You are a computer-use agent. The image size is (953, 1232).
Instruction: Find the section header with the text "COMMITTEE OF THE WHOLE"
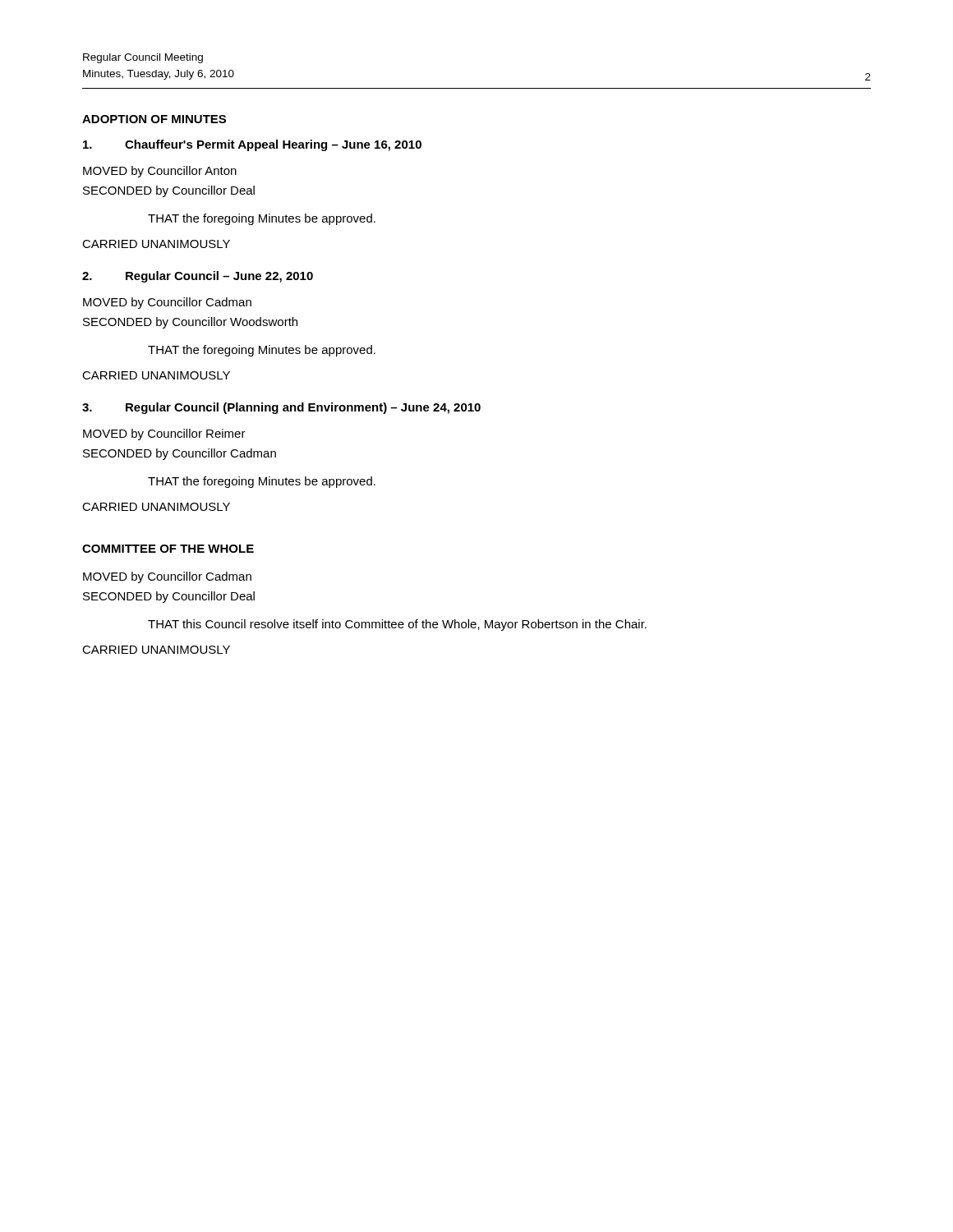coord(168,548)
